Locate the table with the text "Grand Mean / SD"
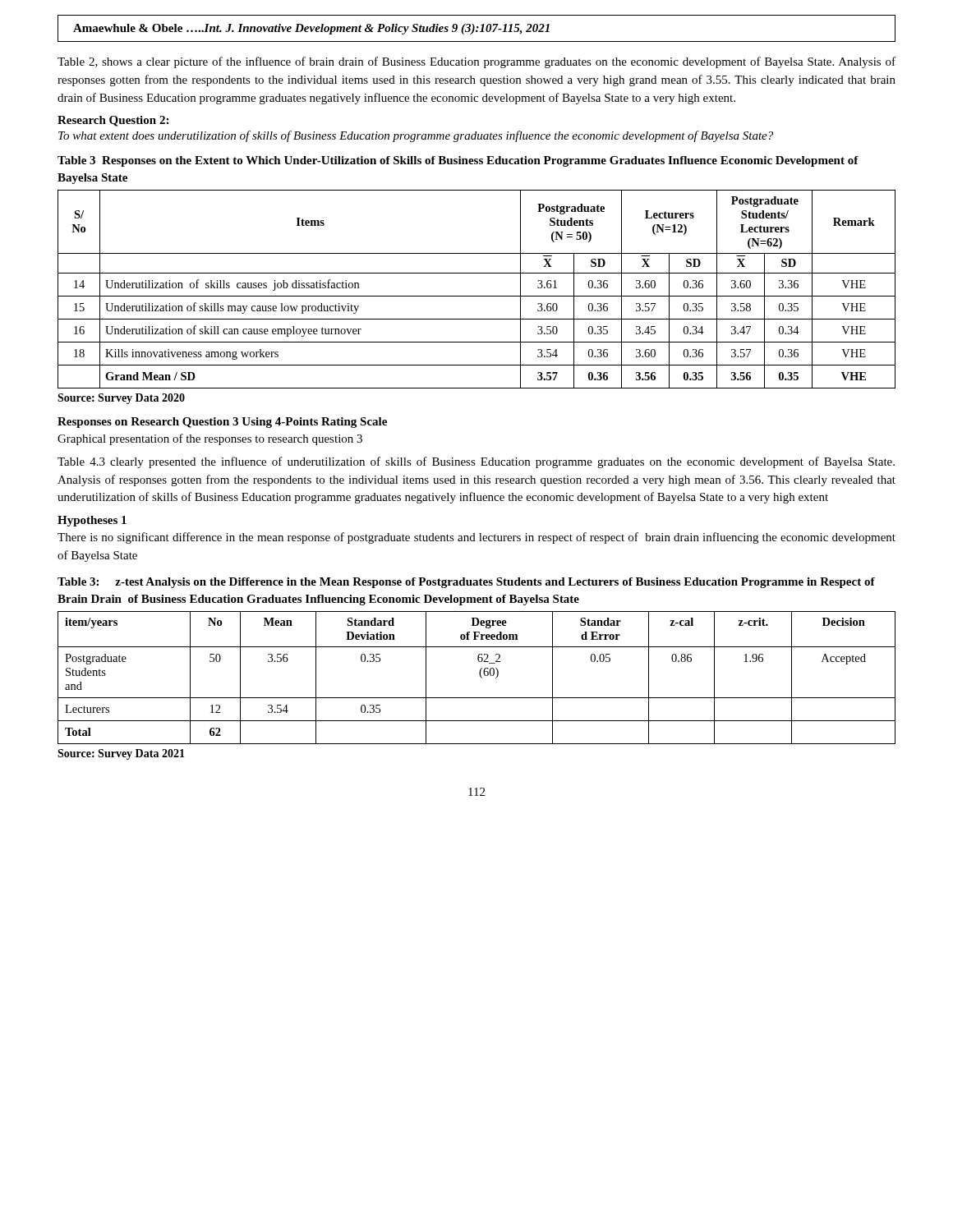The height and width of the screenshot is (1232, 953). 476,289
